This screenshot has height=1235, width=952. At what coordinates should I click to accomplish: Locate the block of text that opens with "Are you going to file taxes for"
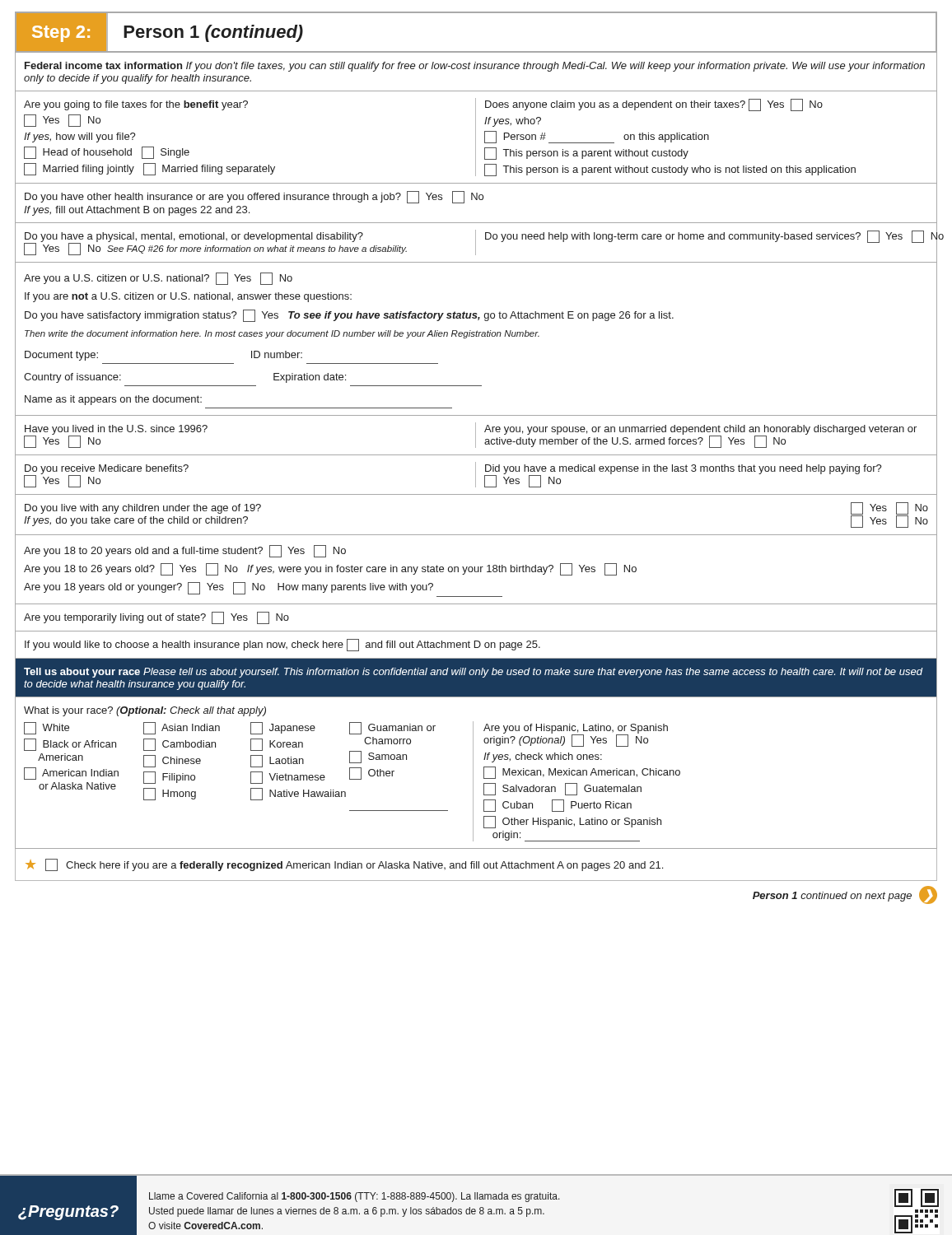click(476, 137)
